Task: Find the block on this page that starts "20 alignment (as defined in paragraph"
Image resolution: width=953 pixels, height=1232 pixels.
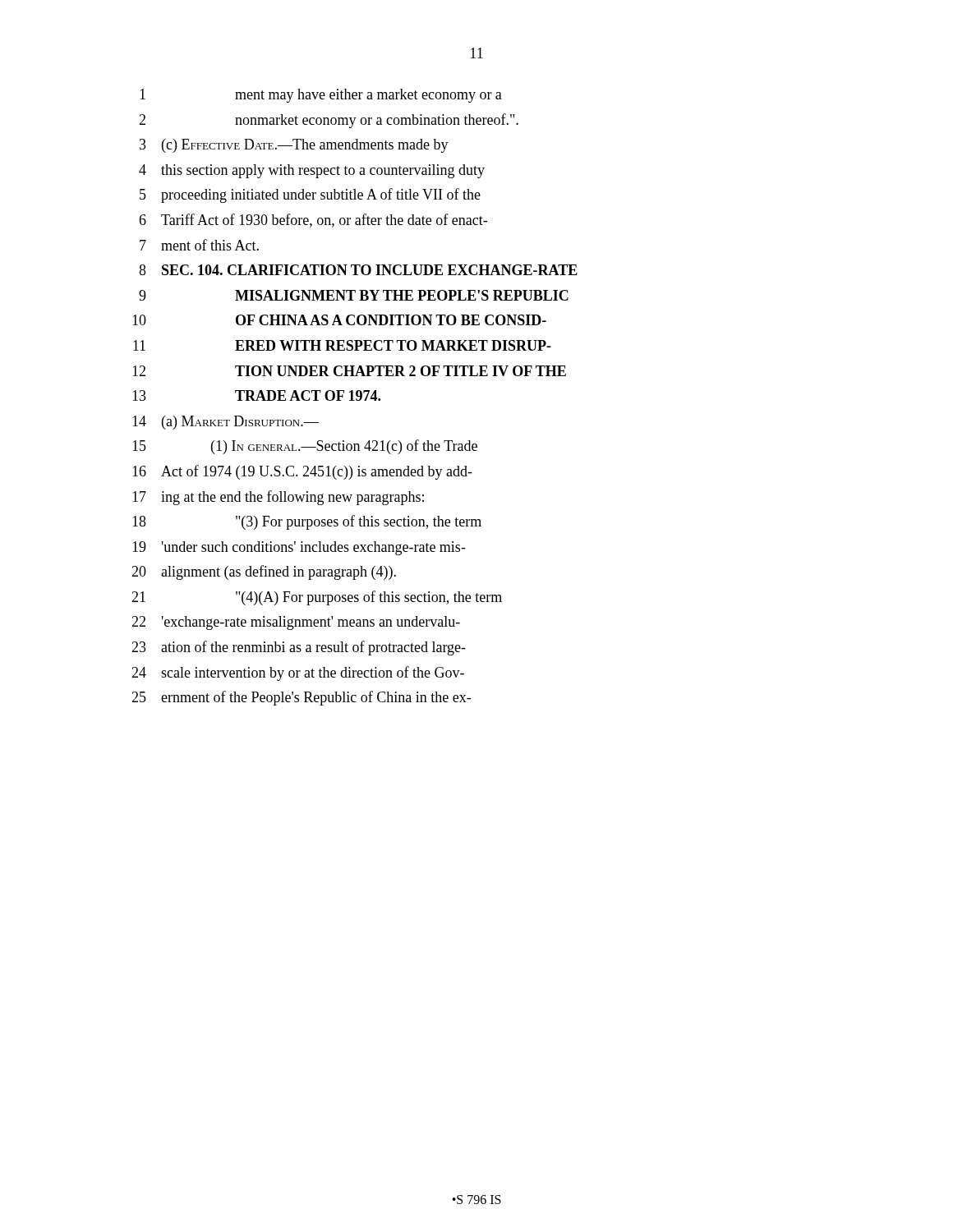Action: pyautogui.click(x=264, y=572)
